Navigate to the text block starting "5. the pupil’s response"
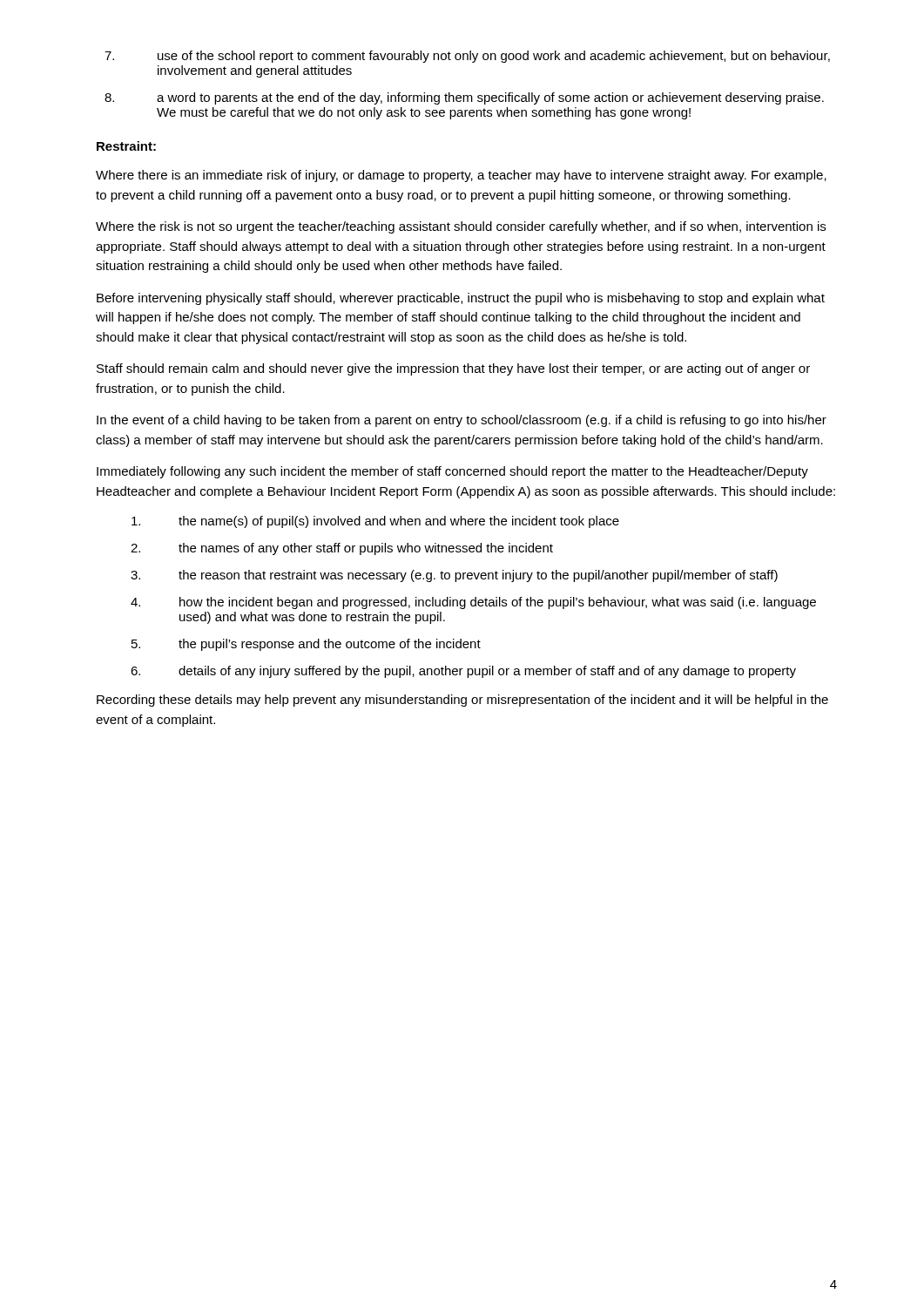Image resolution: width=924 pixels, height=1307 pixels. point(484,644)
